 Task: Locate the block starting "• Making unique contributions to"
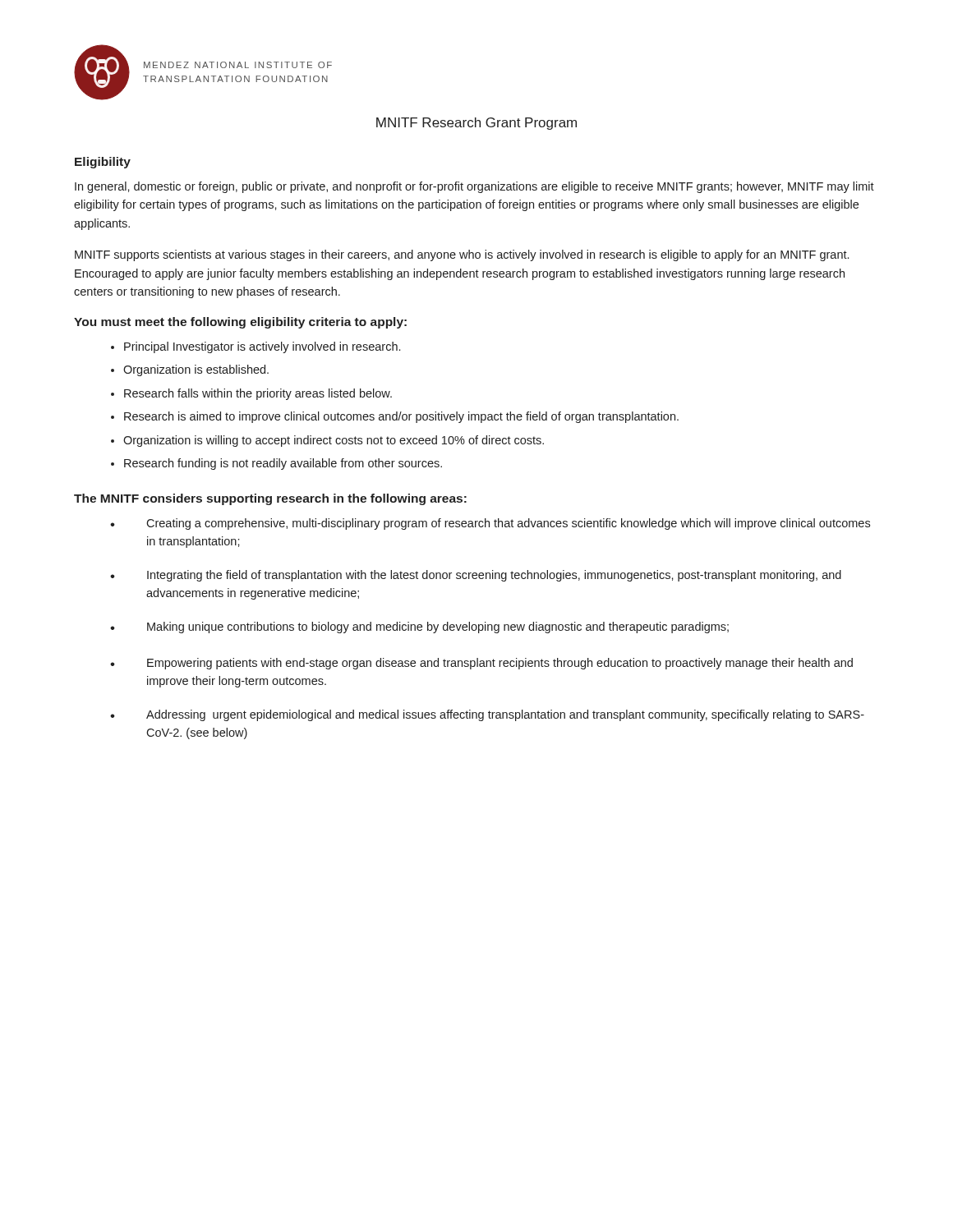[476, 628]
